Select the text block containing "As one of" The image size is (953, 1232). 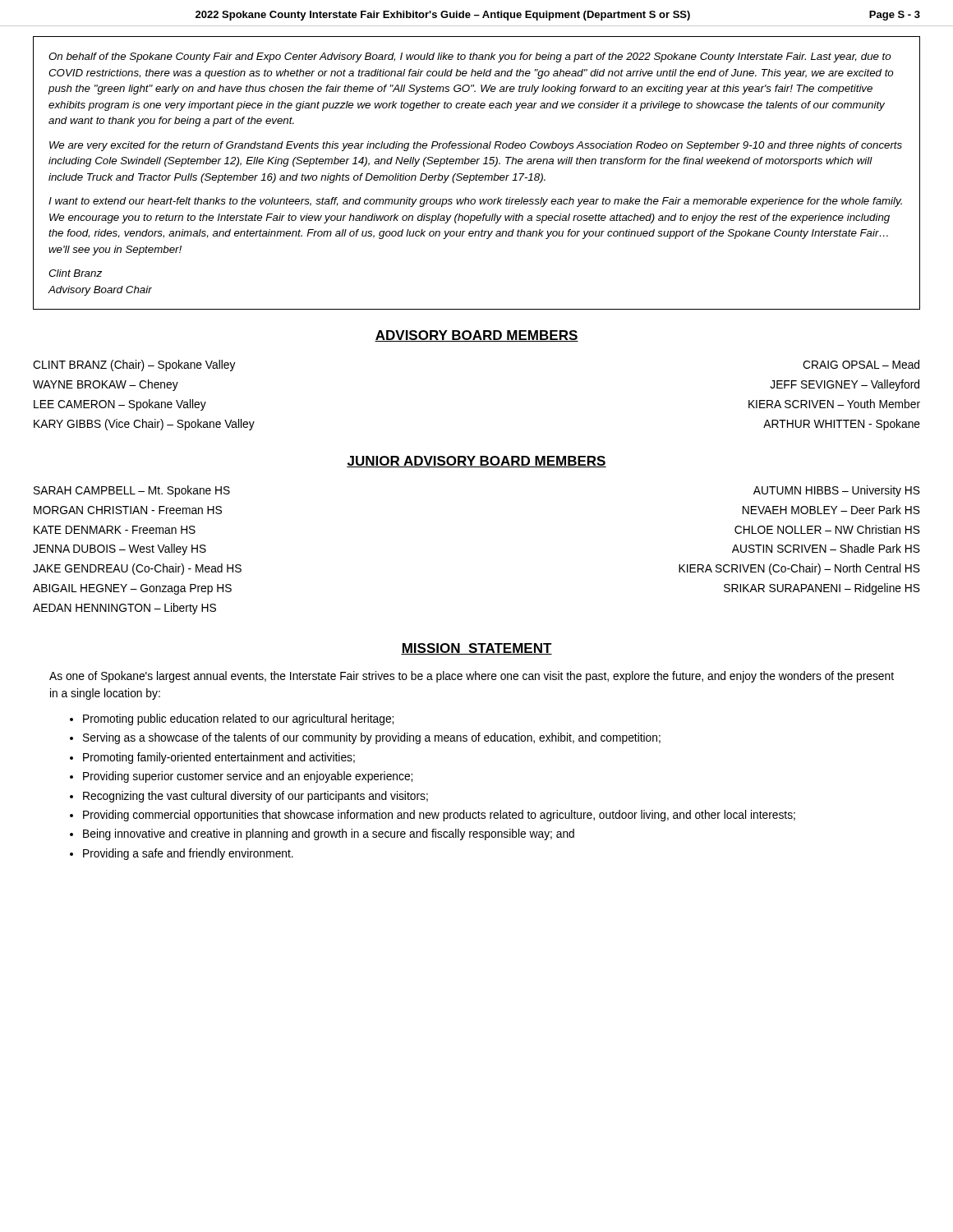(472, 685)
